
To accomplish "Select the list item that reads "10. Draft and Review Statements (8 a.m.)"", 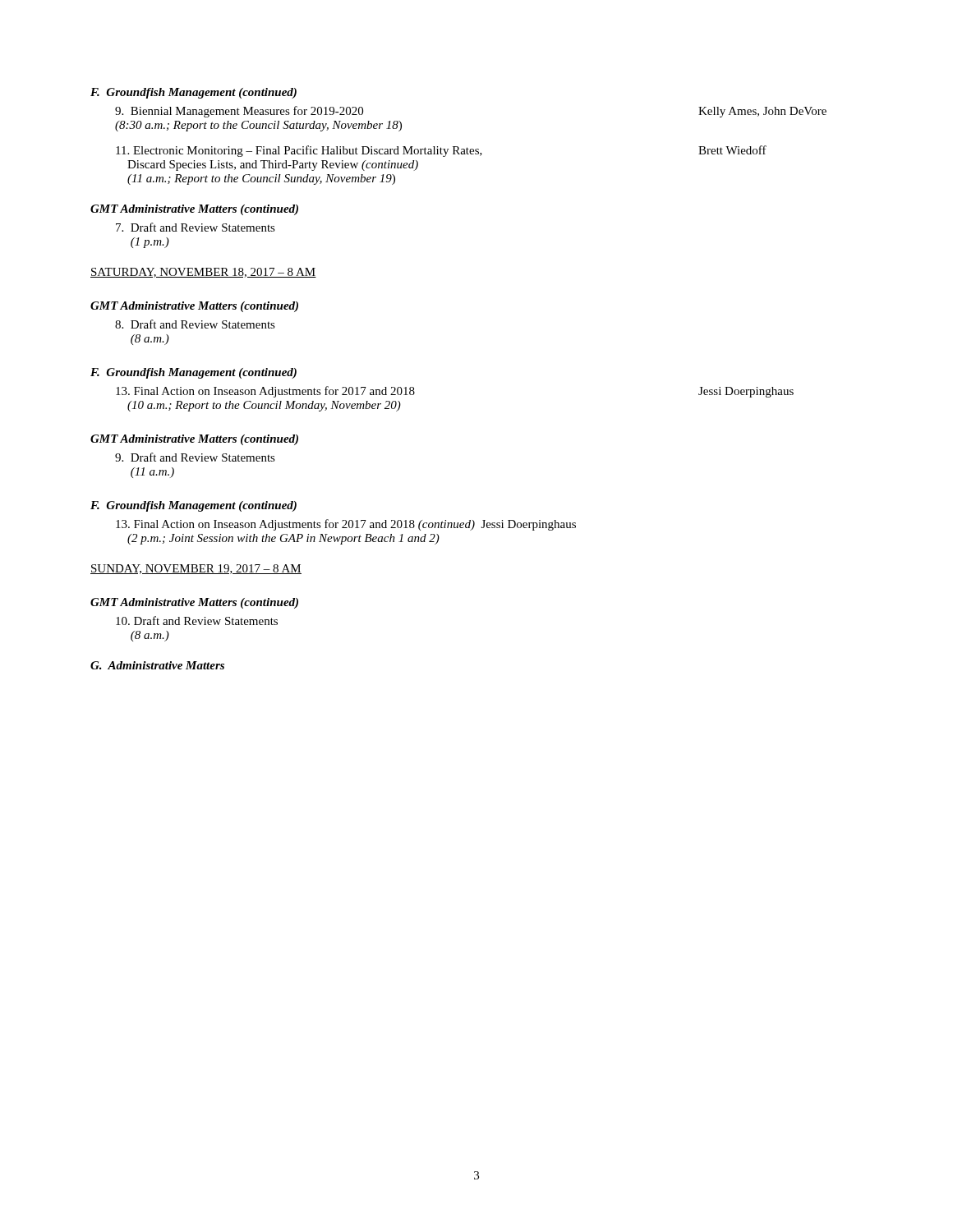I will 197,621.
